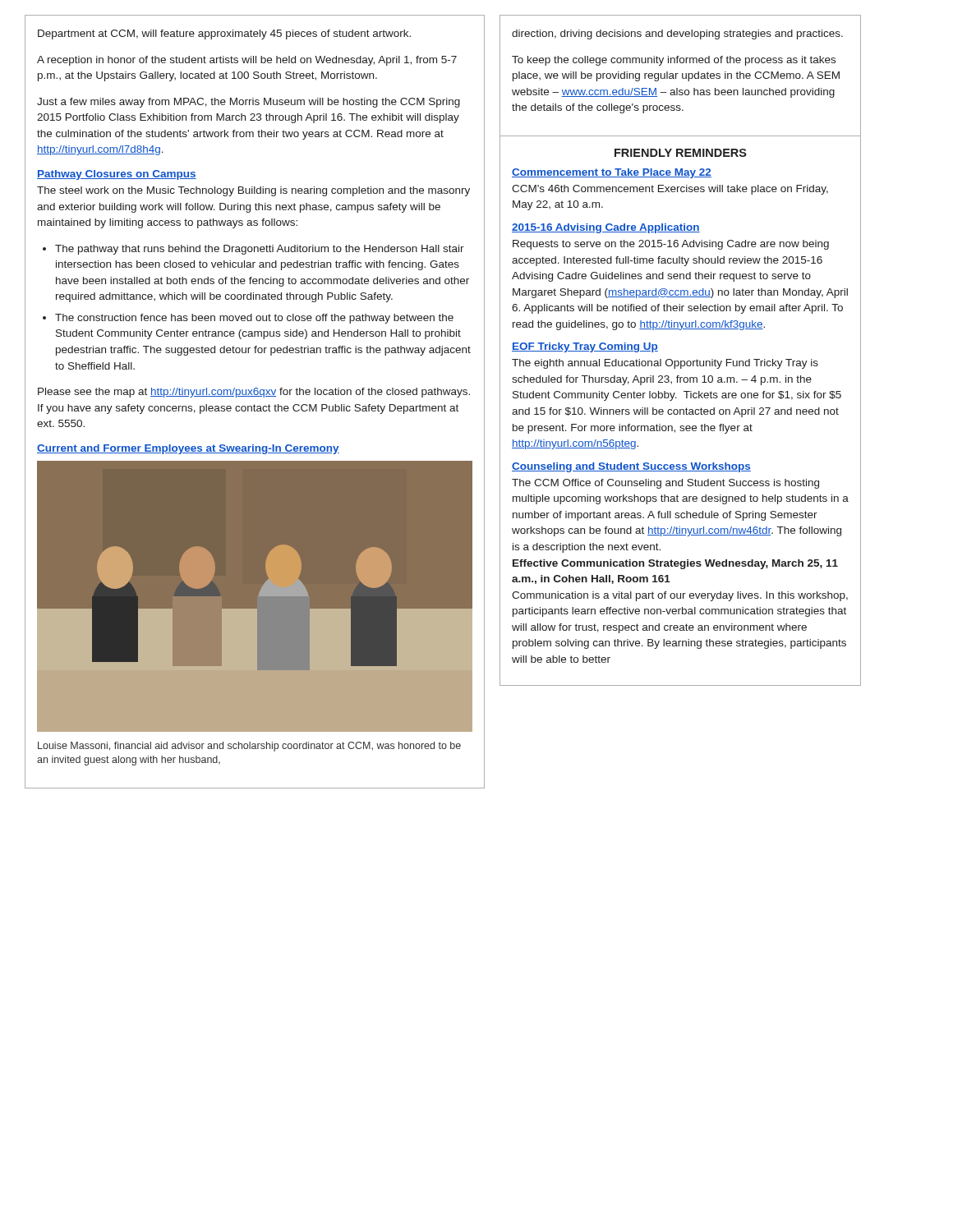Viewport: 953px width, 1232px height.
Task: Locate the element starting "Commencement to Take"
Action: coord(680,172)
